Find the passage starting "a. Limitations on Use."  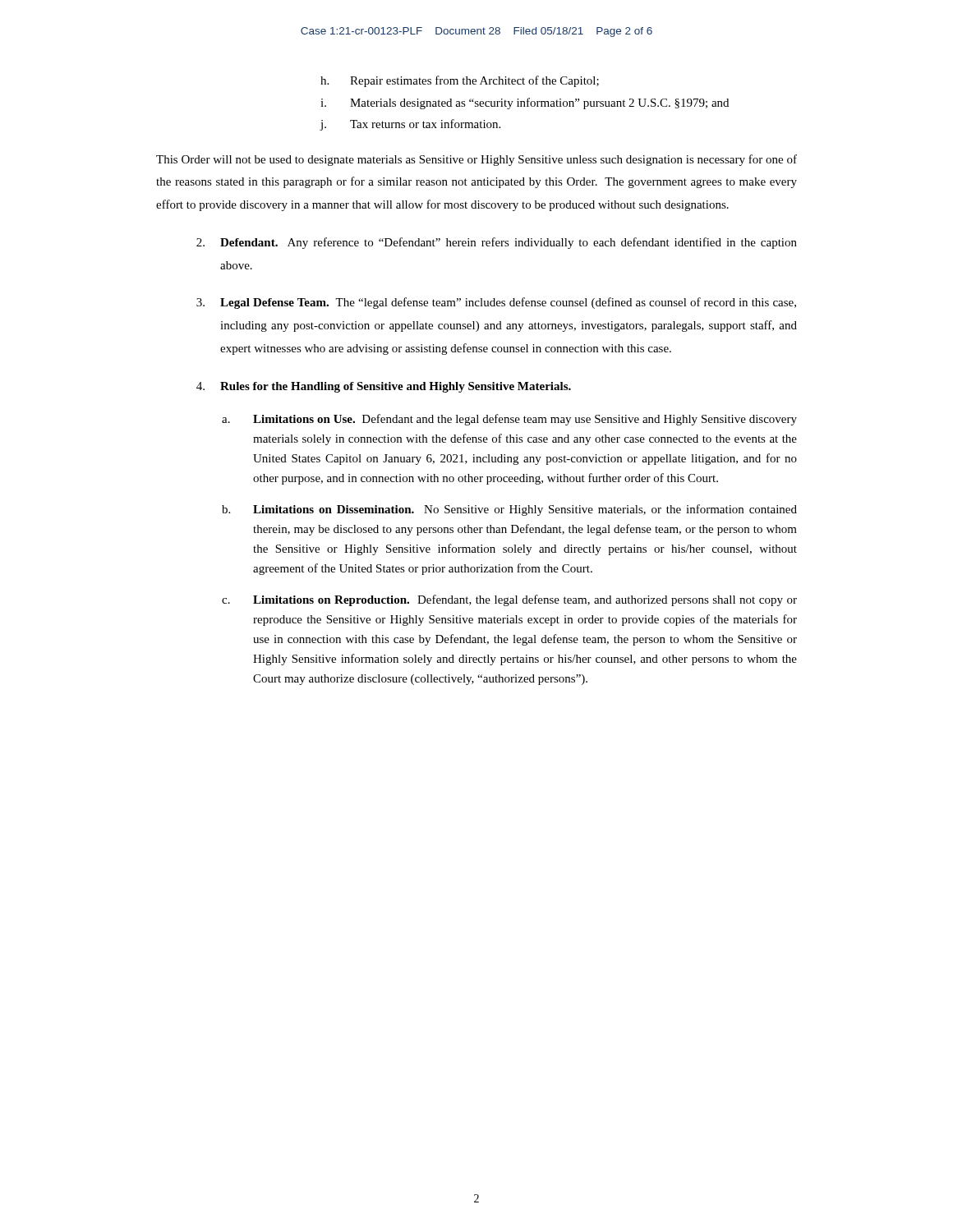pyautogui.click(x=509, y=449)
